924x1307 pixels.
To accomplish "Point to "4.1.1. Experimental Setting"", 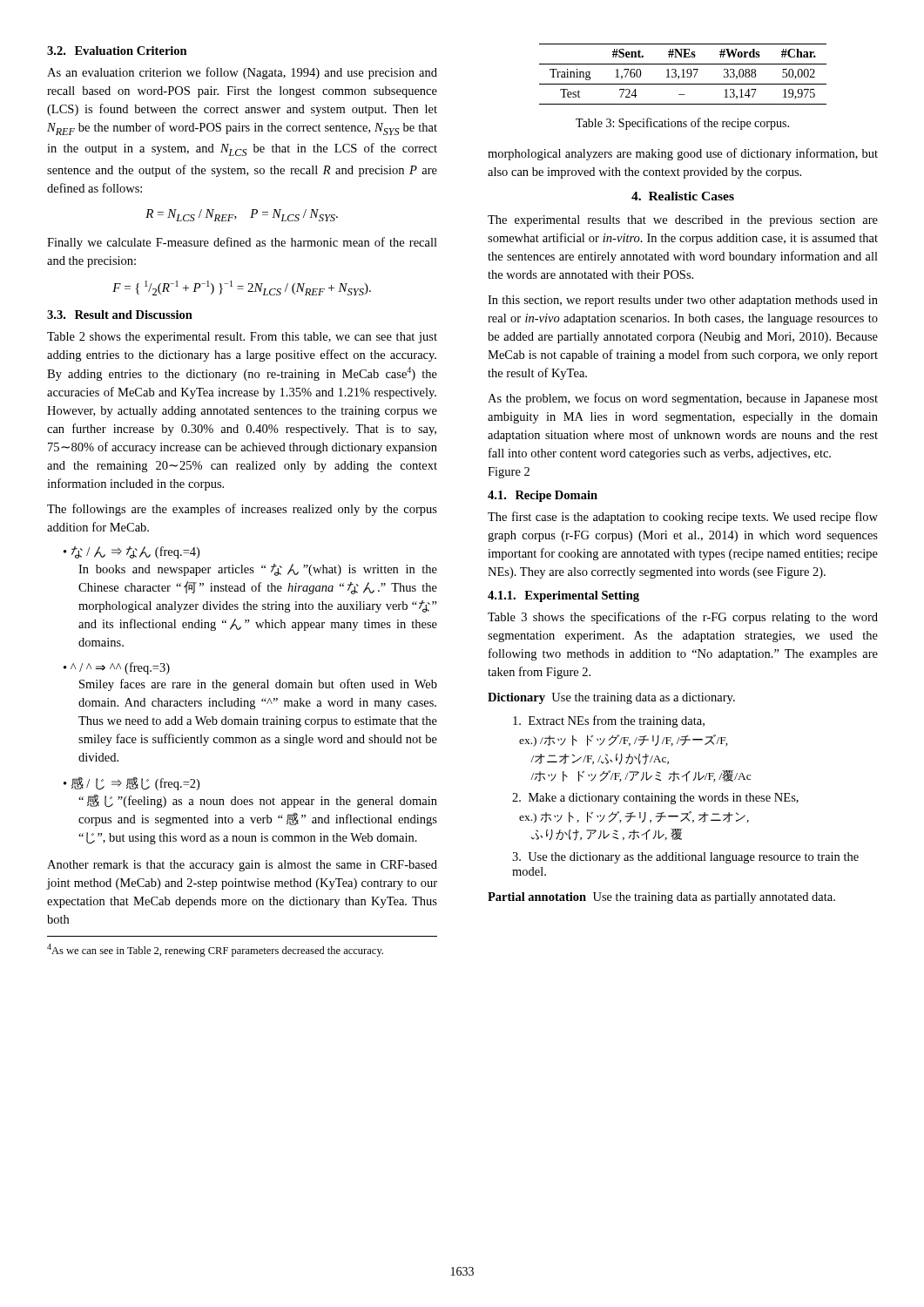I will 563,595.
